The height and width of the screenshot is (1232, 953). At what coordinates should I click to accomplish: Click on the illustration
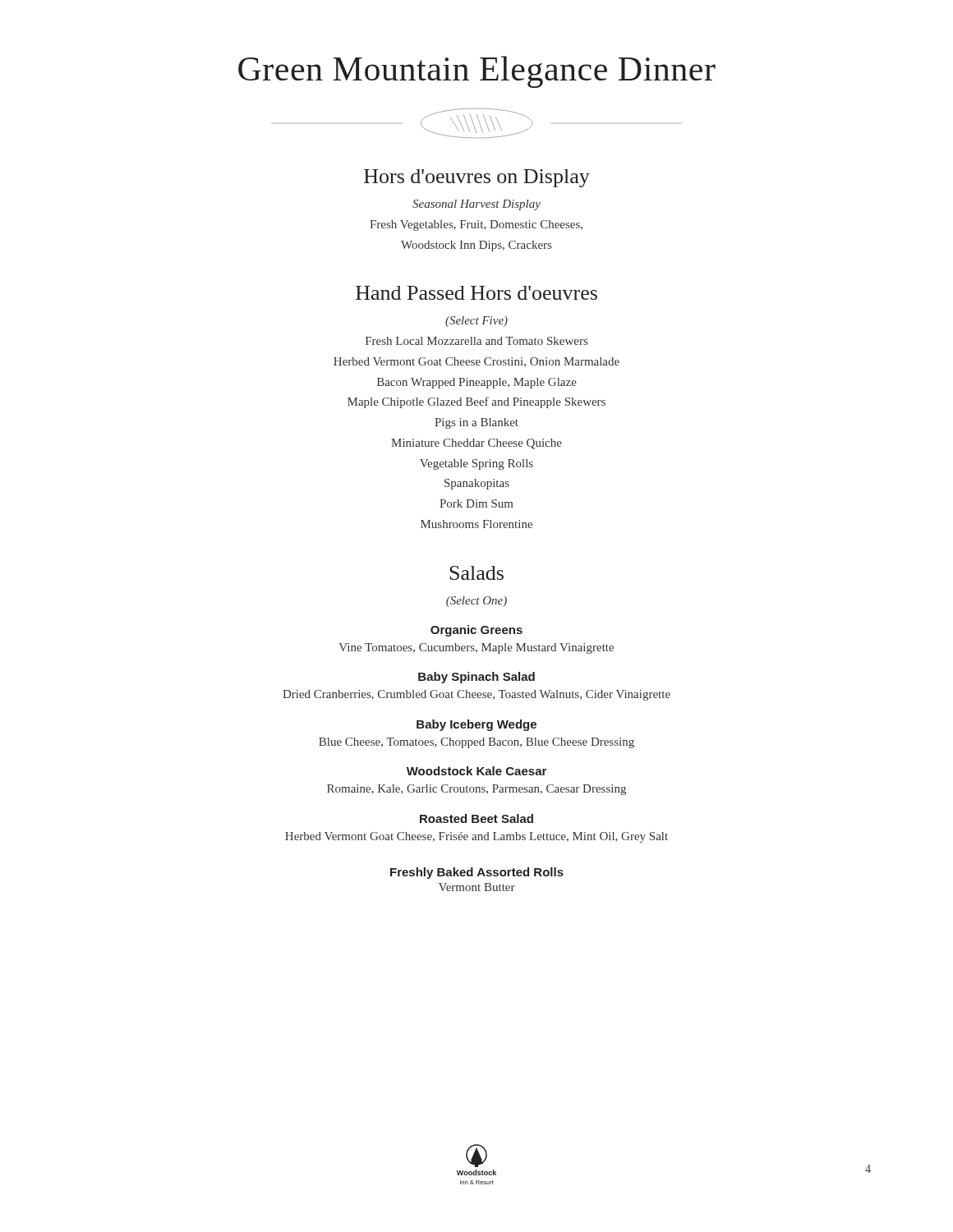pyautogui.click(x=476, y=125)
